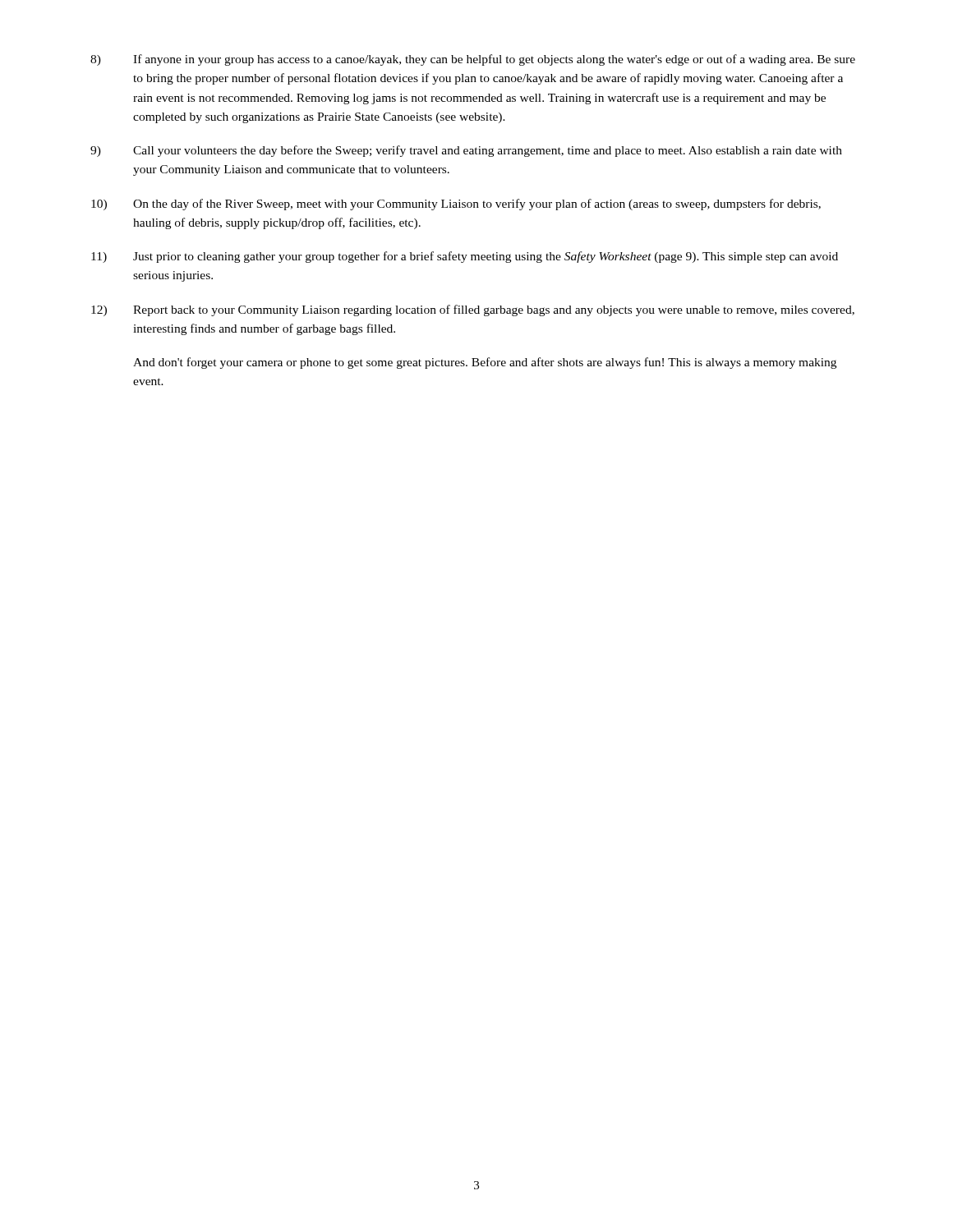Find the list item with the text "11) Just prior to cleaning"
953x1232 pixels.
(476, 265)
